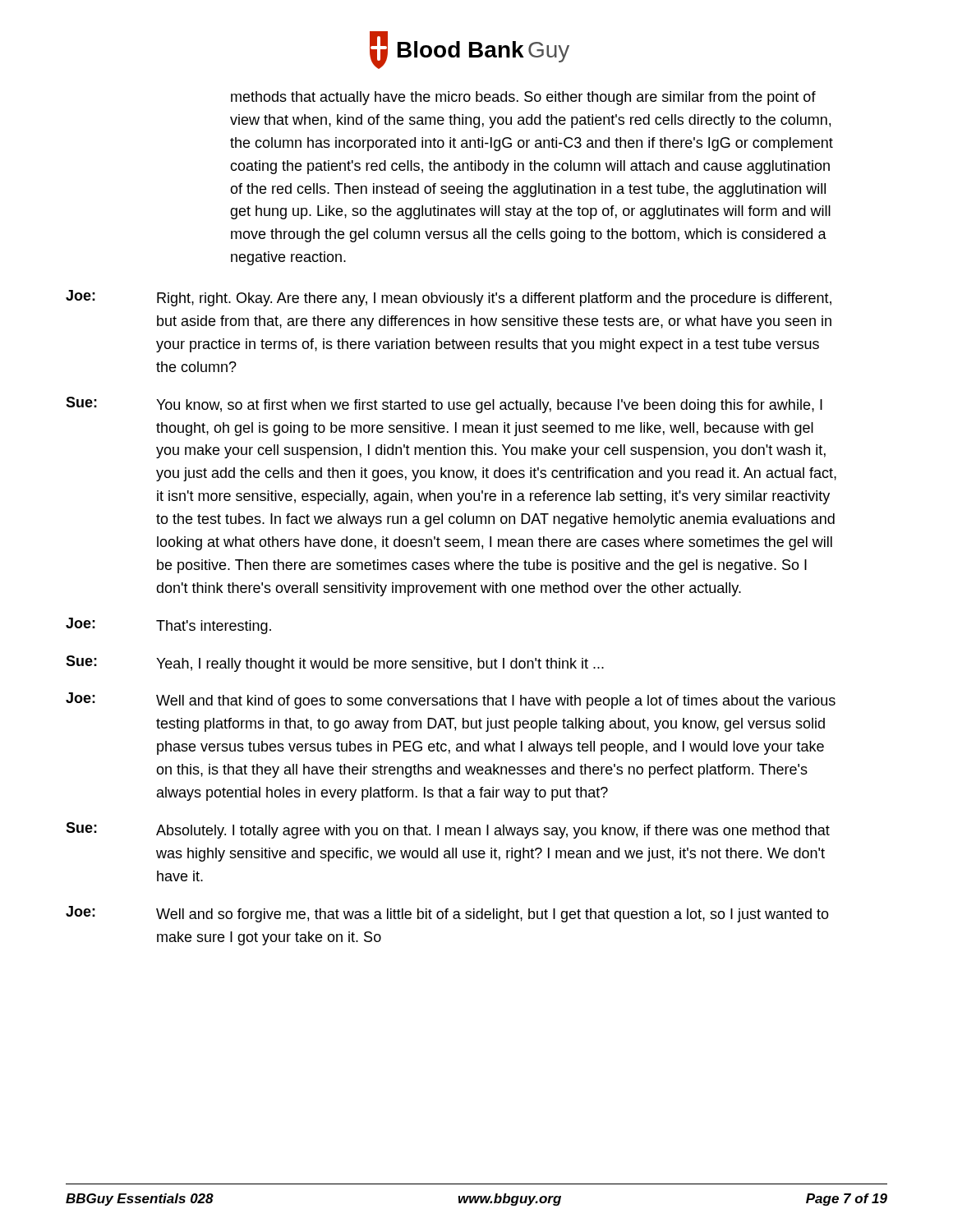Image resolution: width=953 pixels, height=1232 pixels.
Task: Locate the element starting "Sue: Absolutely. I totally agree with"
Action: [452, 854]
